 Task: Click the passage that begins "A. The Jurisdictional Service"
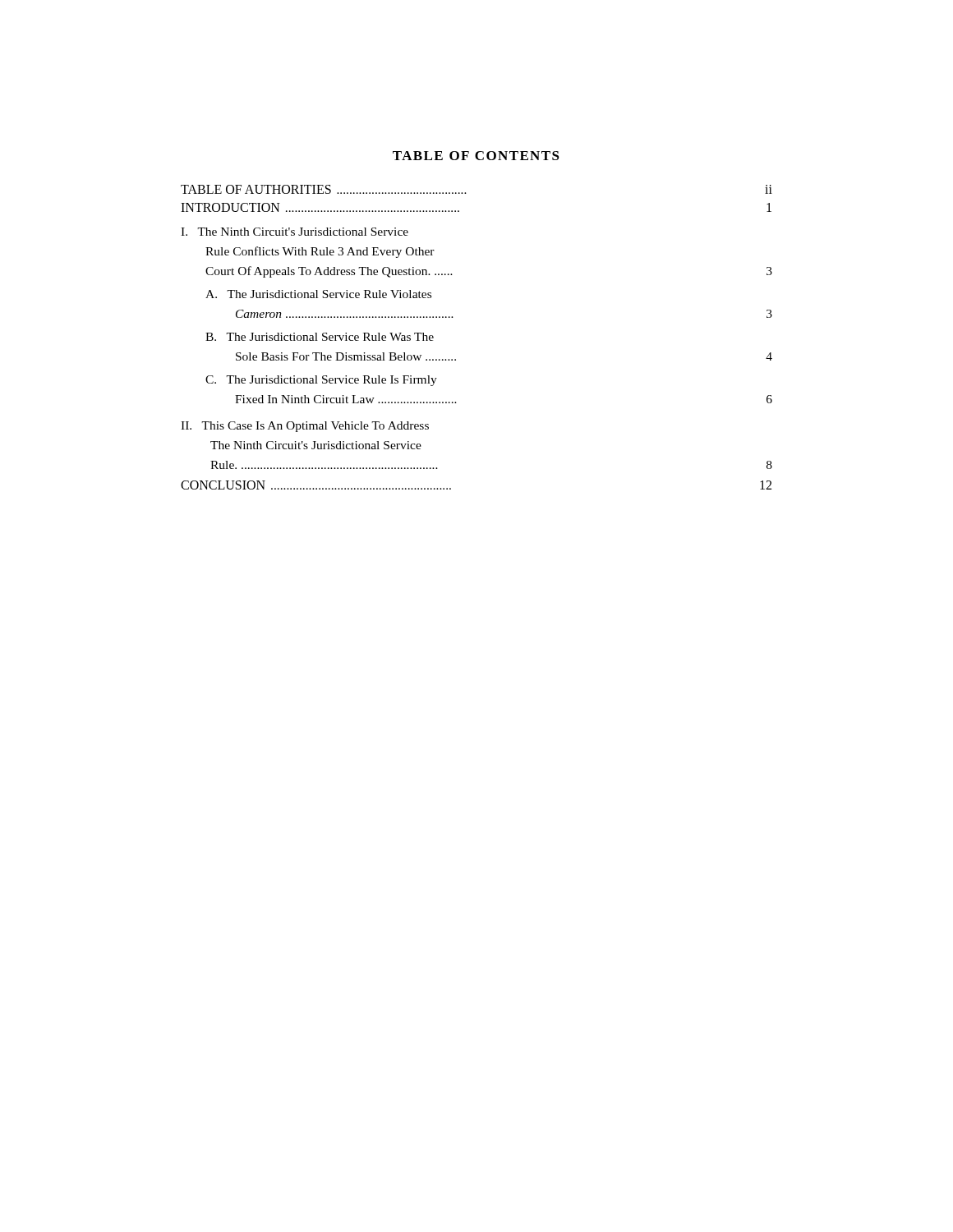click(x=318, y=294)
